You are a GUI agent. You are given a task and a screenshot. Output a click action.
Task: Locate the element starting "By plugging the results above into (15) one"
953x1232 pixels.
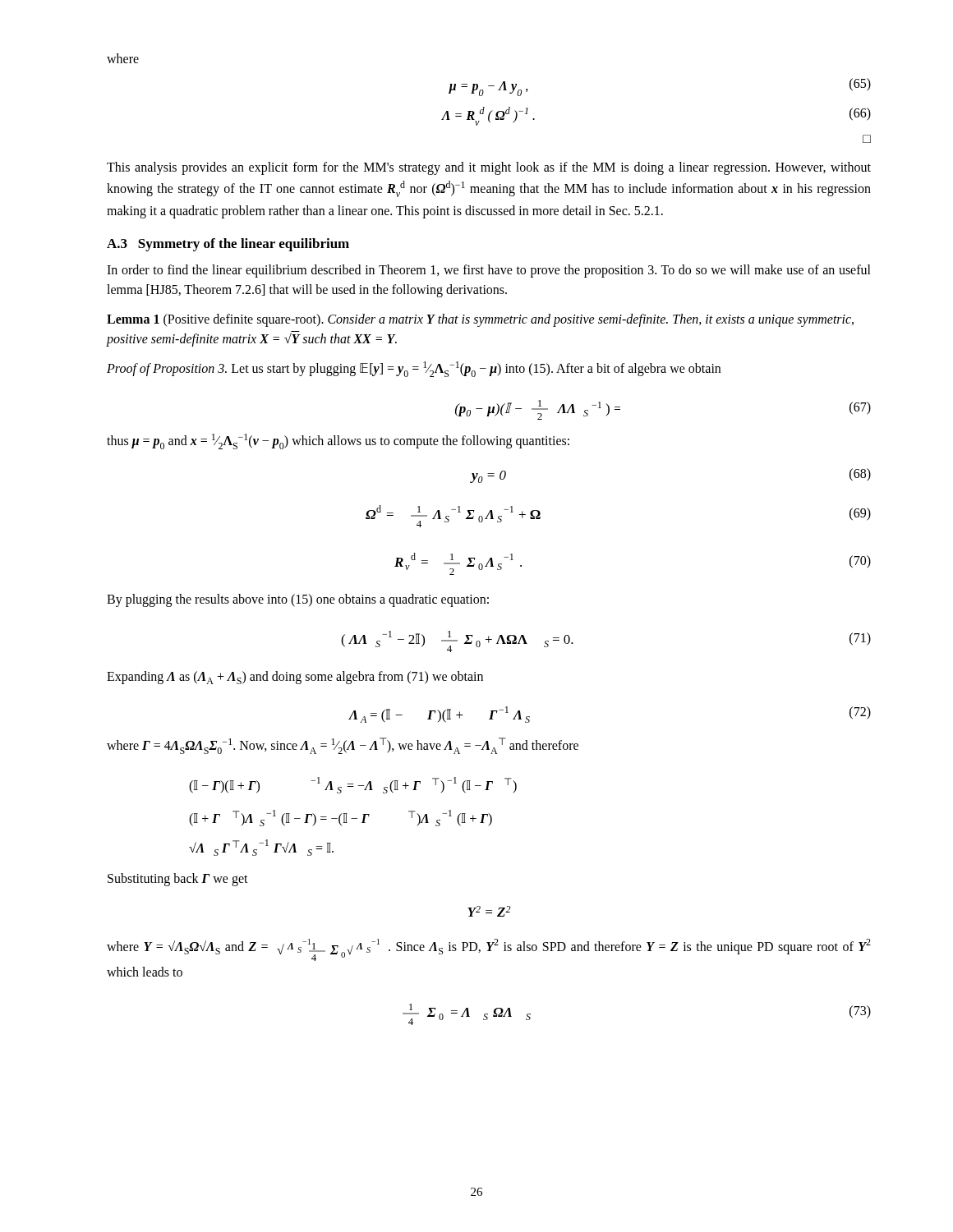click(x=298, y=599)
